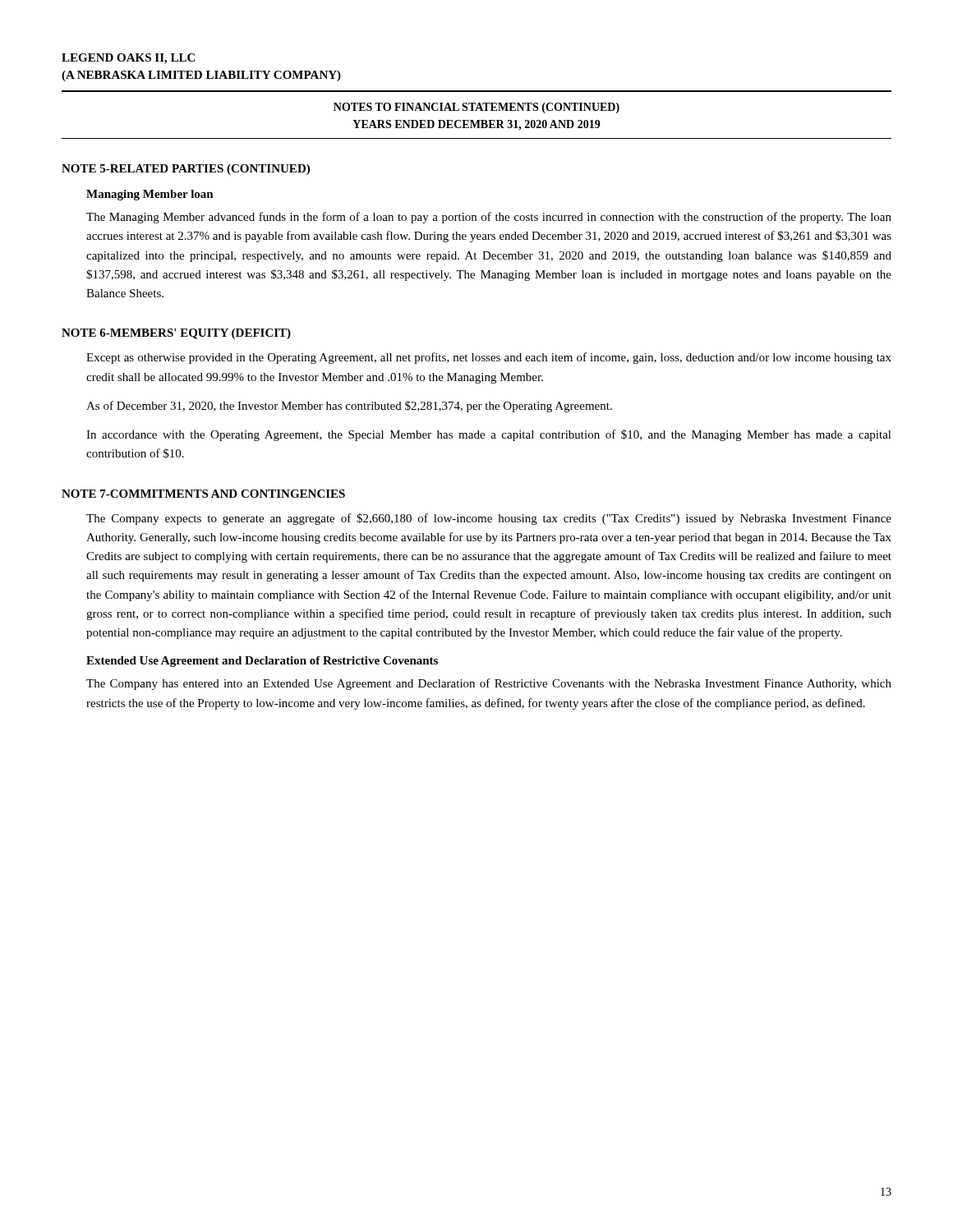Point to "Managing Member loan"
The height and width of the screenshot is (1232, 953).
(x=150, y=194)
